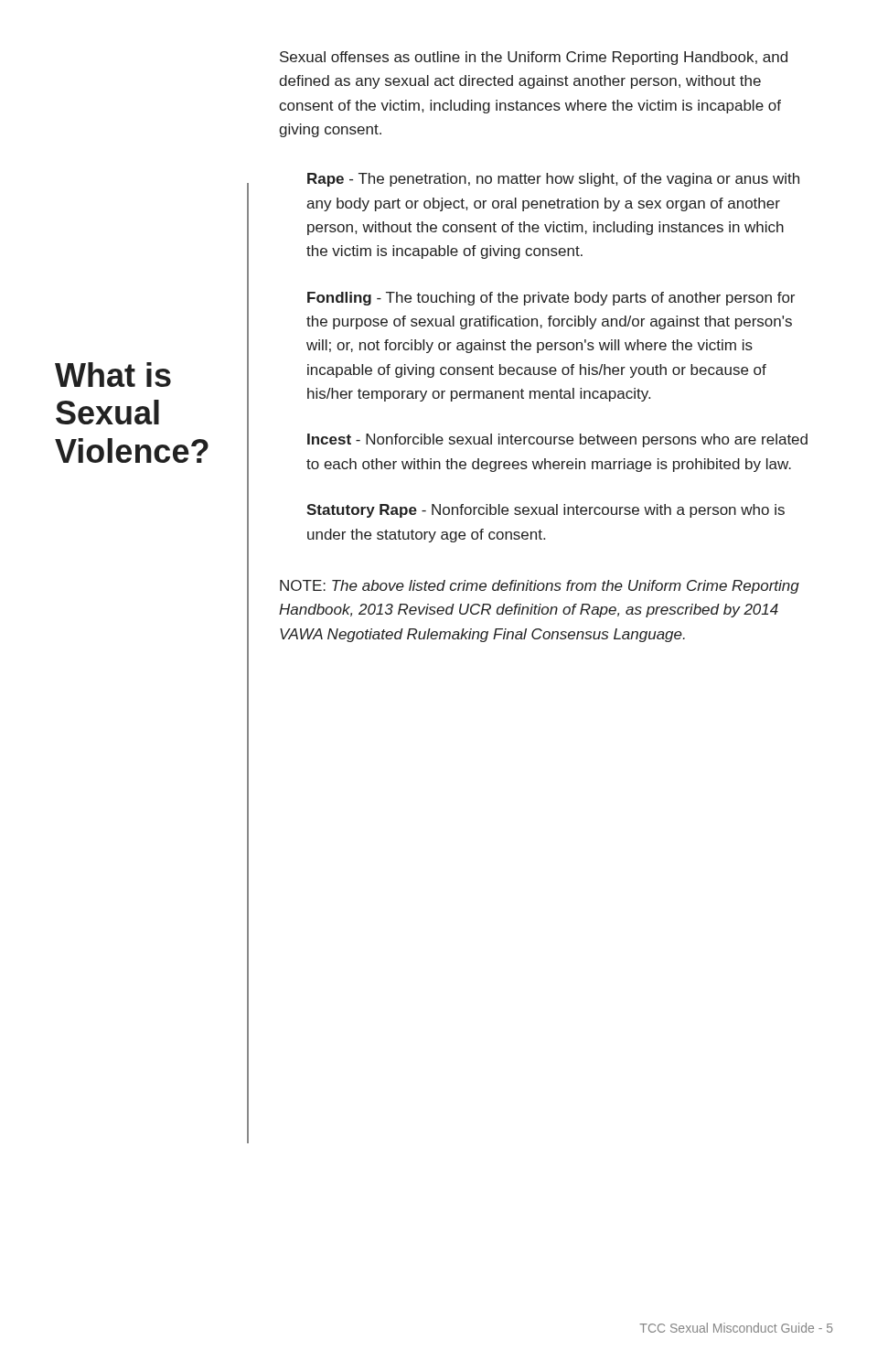Find the block on this page that starts "NOTE: The above listed crime definitions from"
The image size is (888, 1372).
(539, 610)
